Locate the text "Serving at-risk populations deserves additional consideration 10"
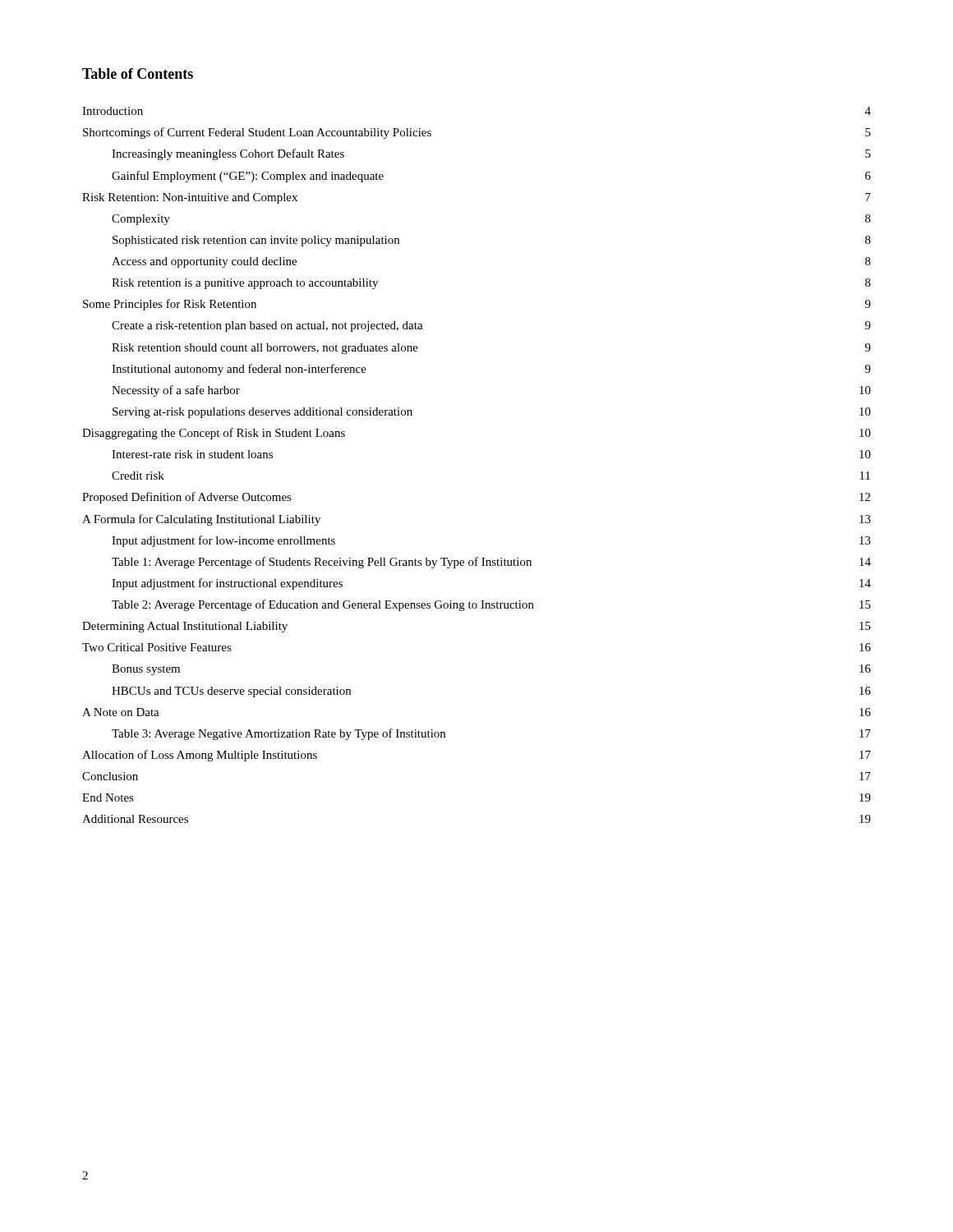The width and height of the screenshot is (953, 1232). tap(262, 413)
